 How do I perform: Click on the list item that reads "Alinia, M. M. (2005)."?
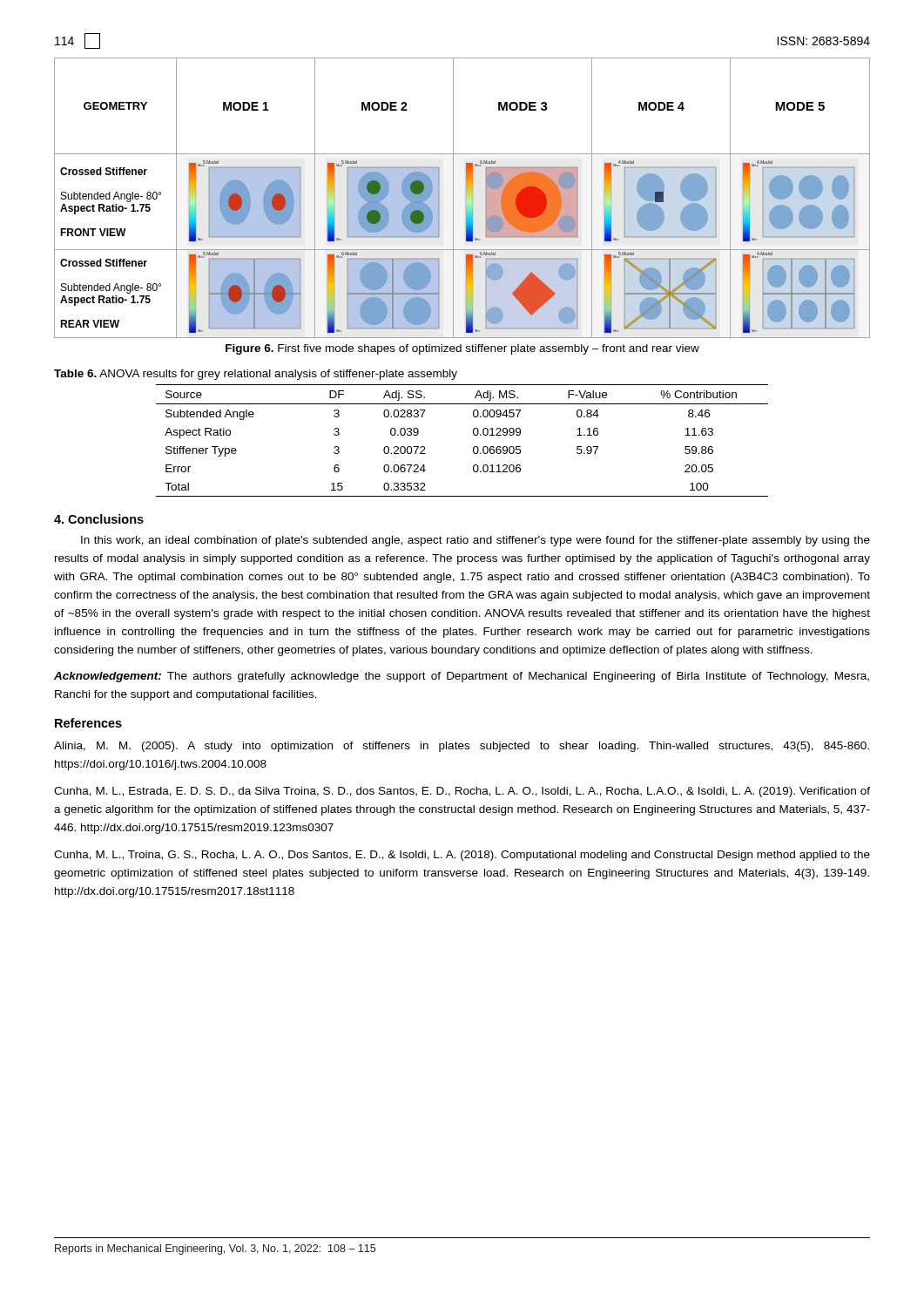pos(462,755)
